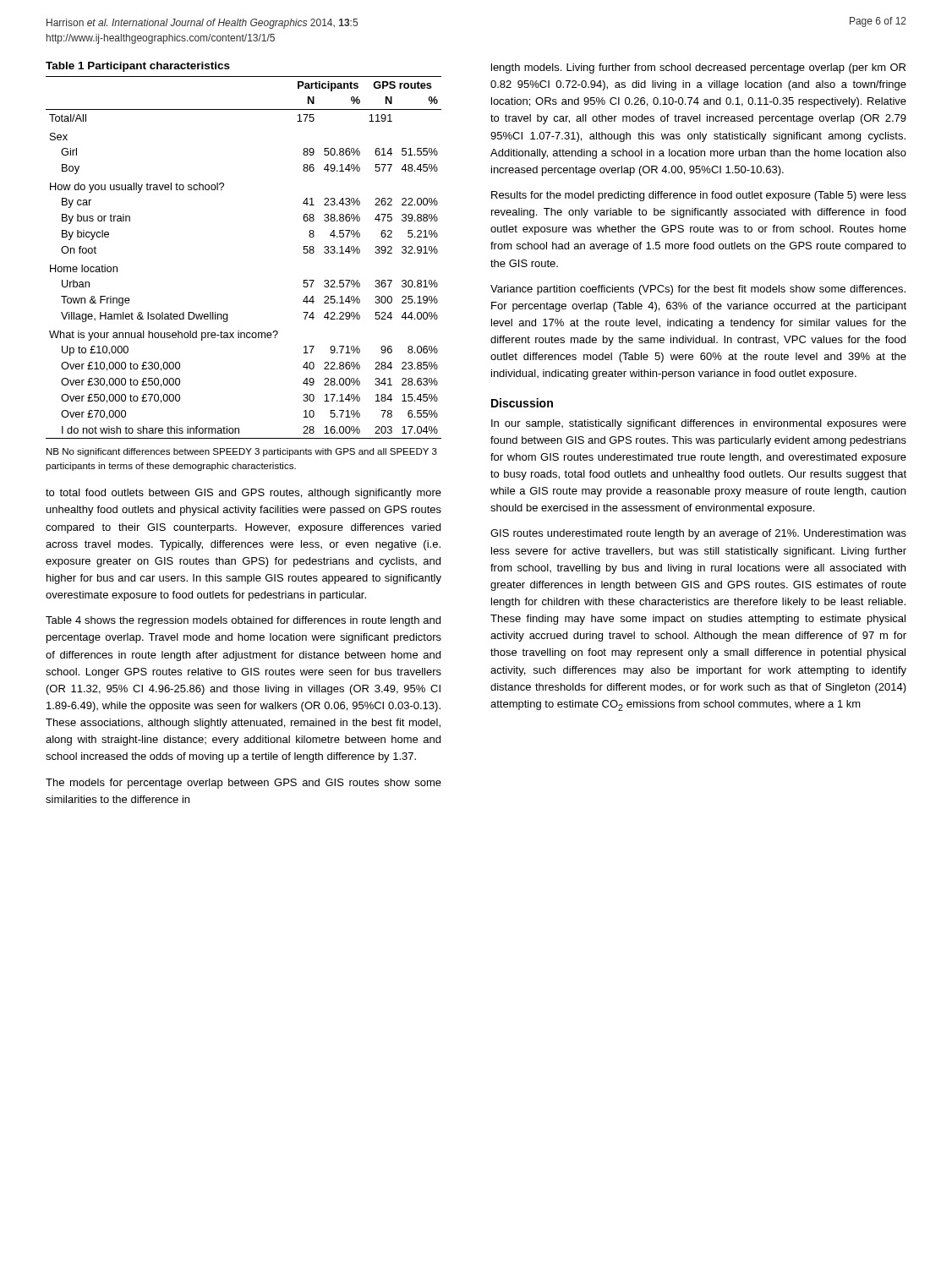Find the table that mentions "Over £10,000 to"
Image resolution: width=952 pixels, height=1268 pixels.
244,257
